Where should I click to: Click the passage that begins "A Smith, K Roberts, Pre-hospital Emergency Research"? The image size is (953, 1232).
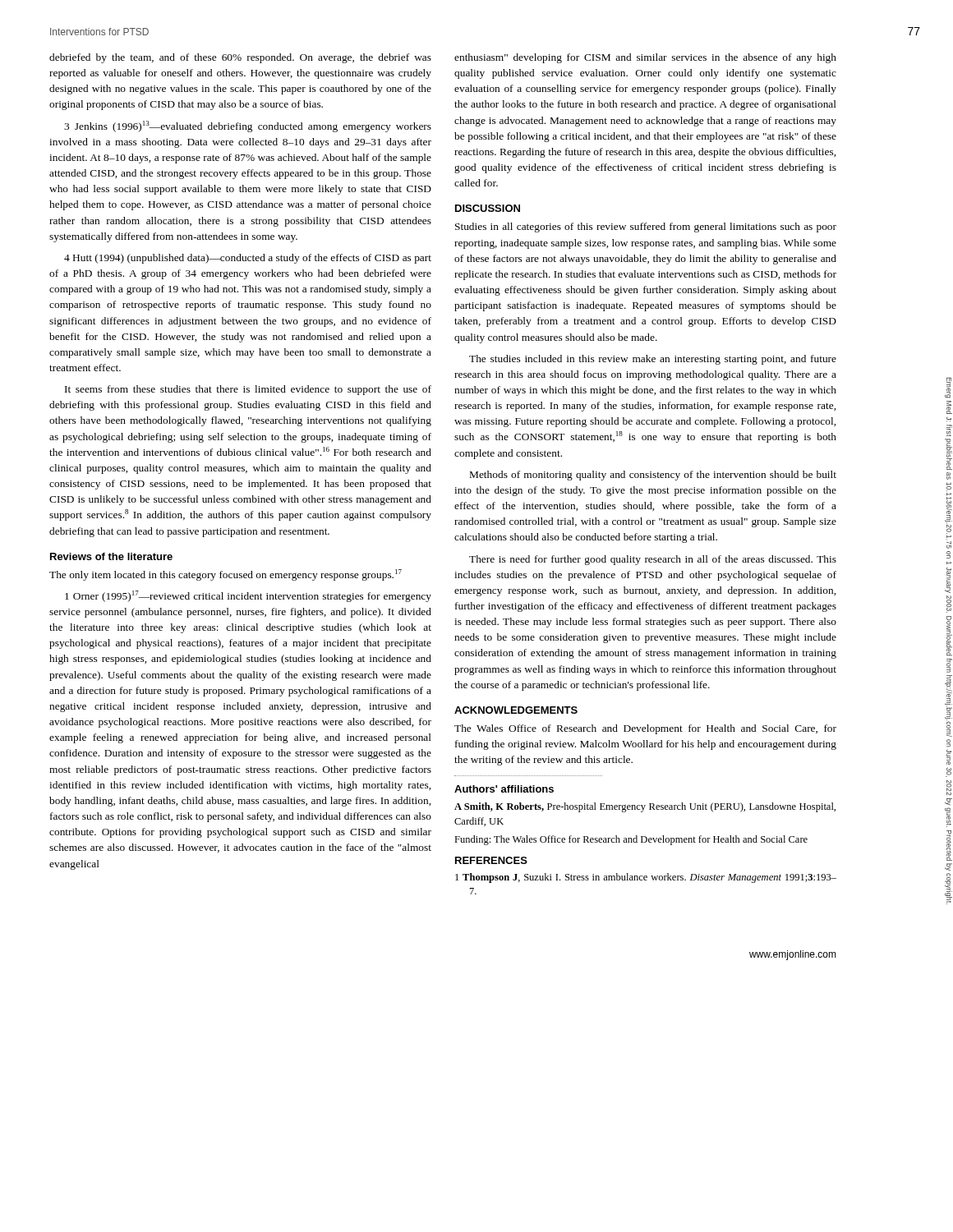645,815
